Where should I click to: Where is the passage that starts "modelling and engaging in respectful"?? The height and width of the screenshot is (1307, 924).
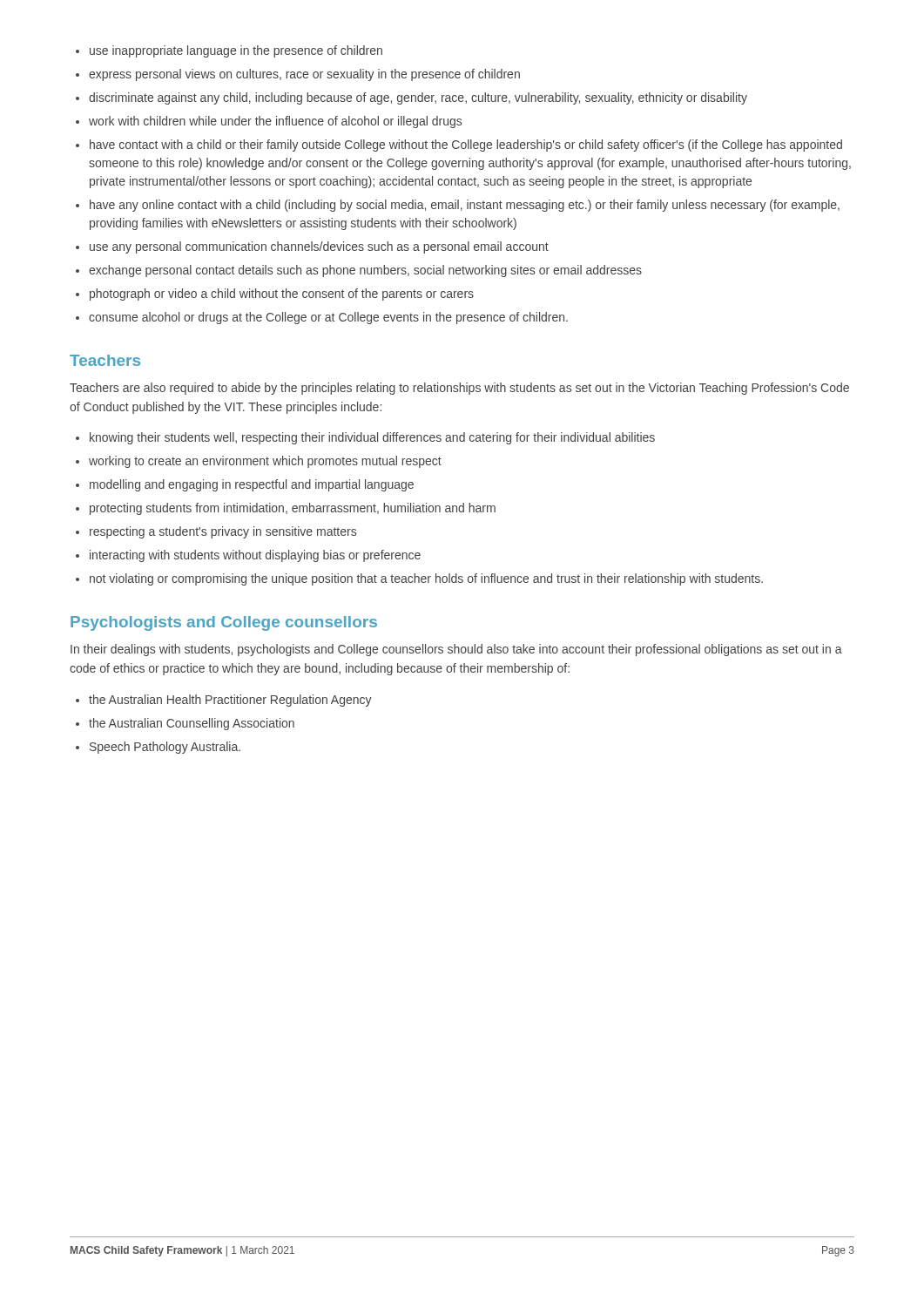tap(252, 485)
